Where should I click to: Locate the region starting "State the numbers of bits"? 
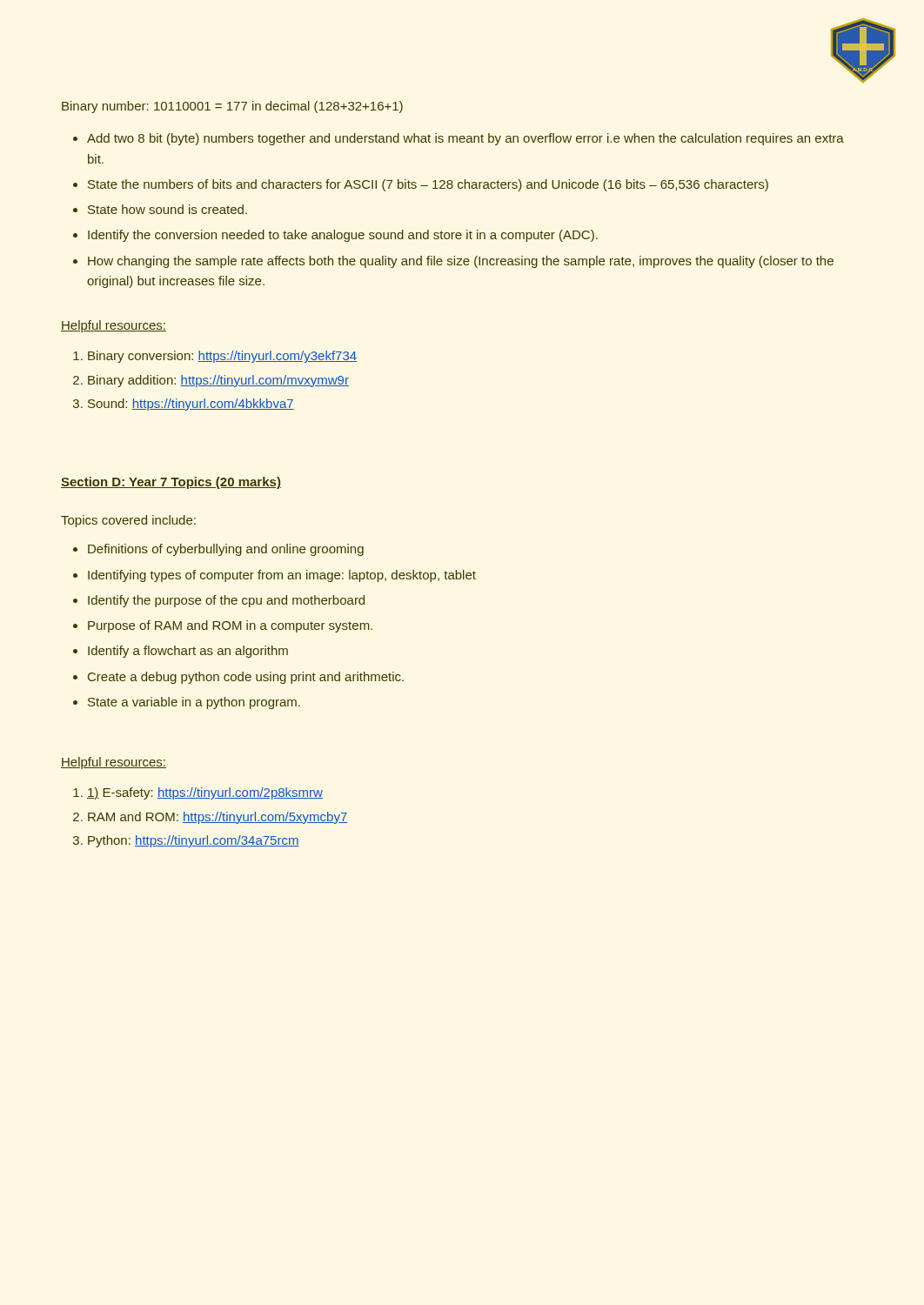click(428, 184)
